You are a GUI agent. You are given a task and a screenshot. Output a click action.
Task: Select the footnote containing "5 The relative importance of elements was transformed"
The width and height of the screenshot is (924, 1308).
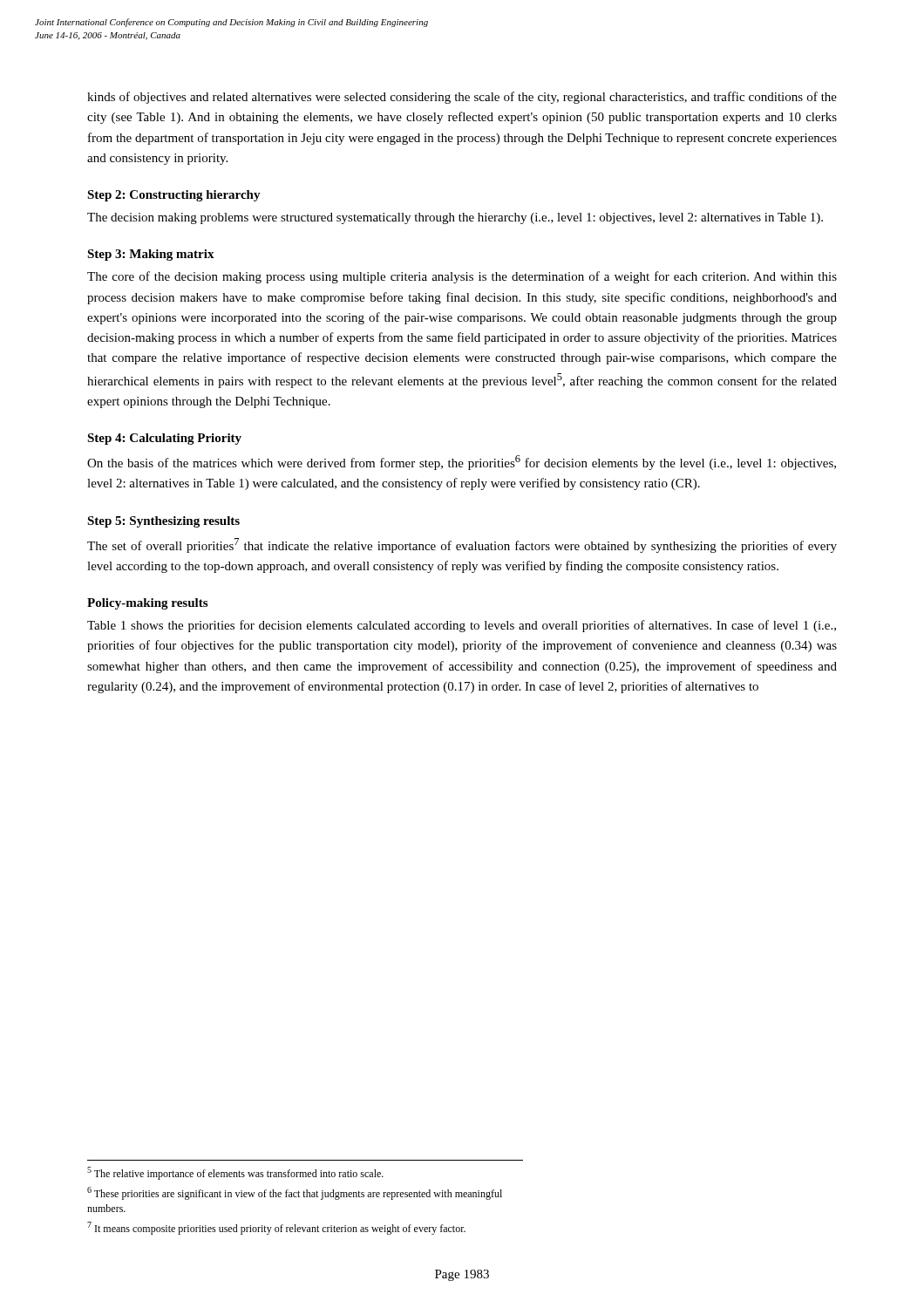point(235,1173)
